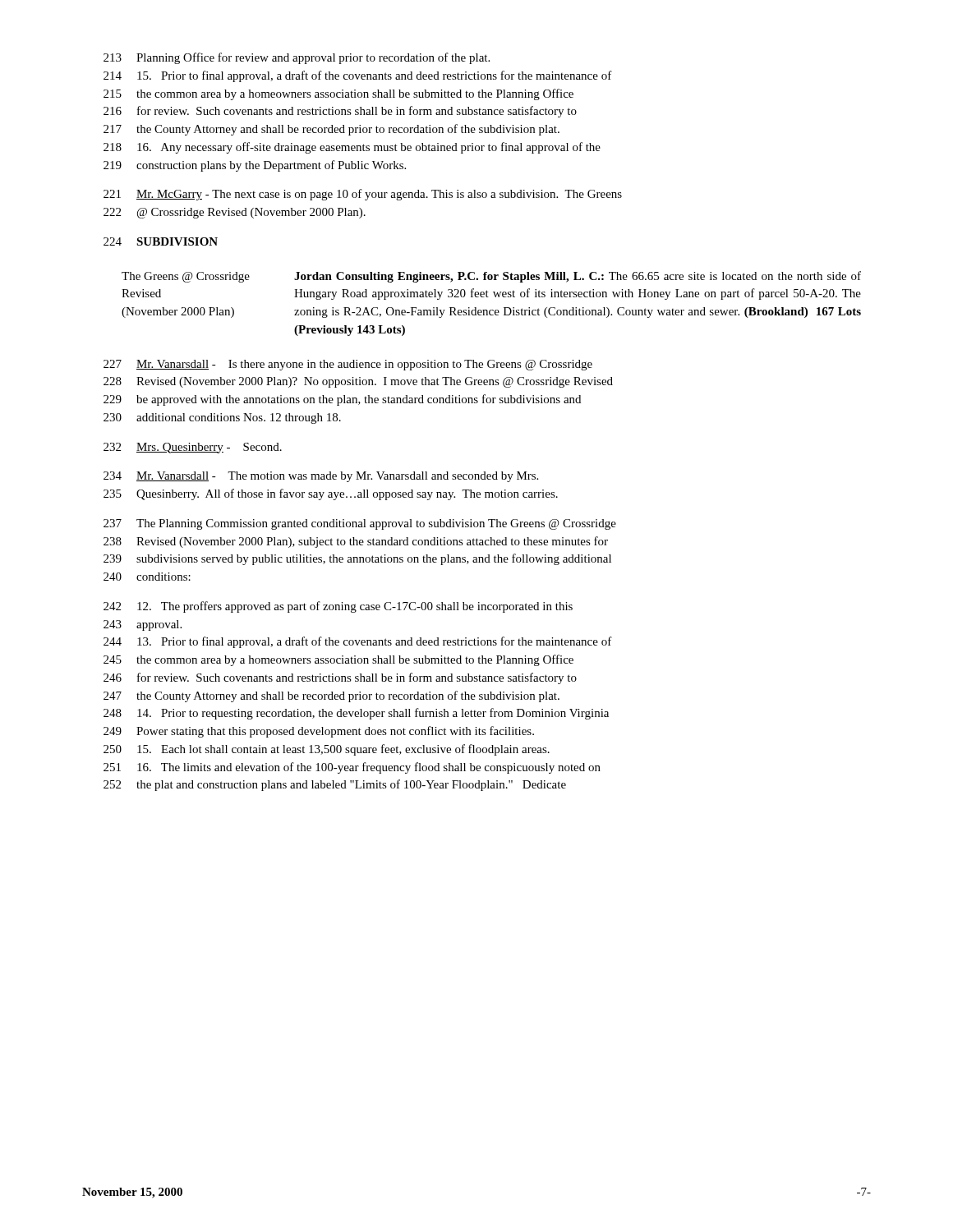Point to the element starting "237 The Planning"
Viewport: 953px width, 1232px height.
[476, 550]
